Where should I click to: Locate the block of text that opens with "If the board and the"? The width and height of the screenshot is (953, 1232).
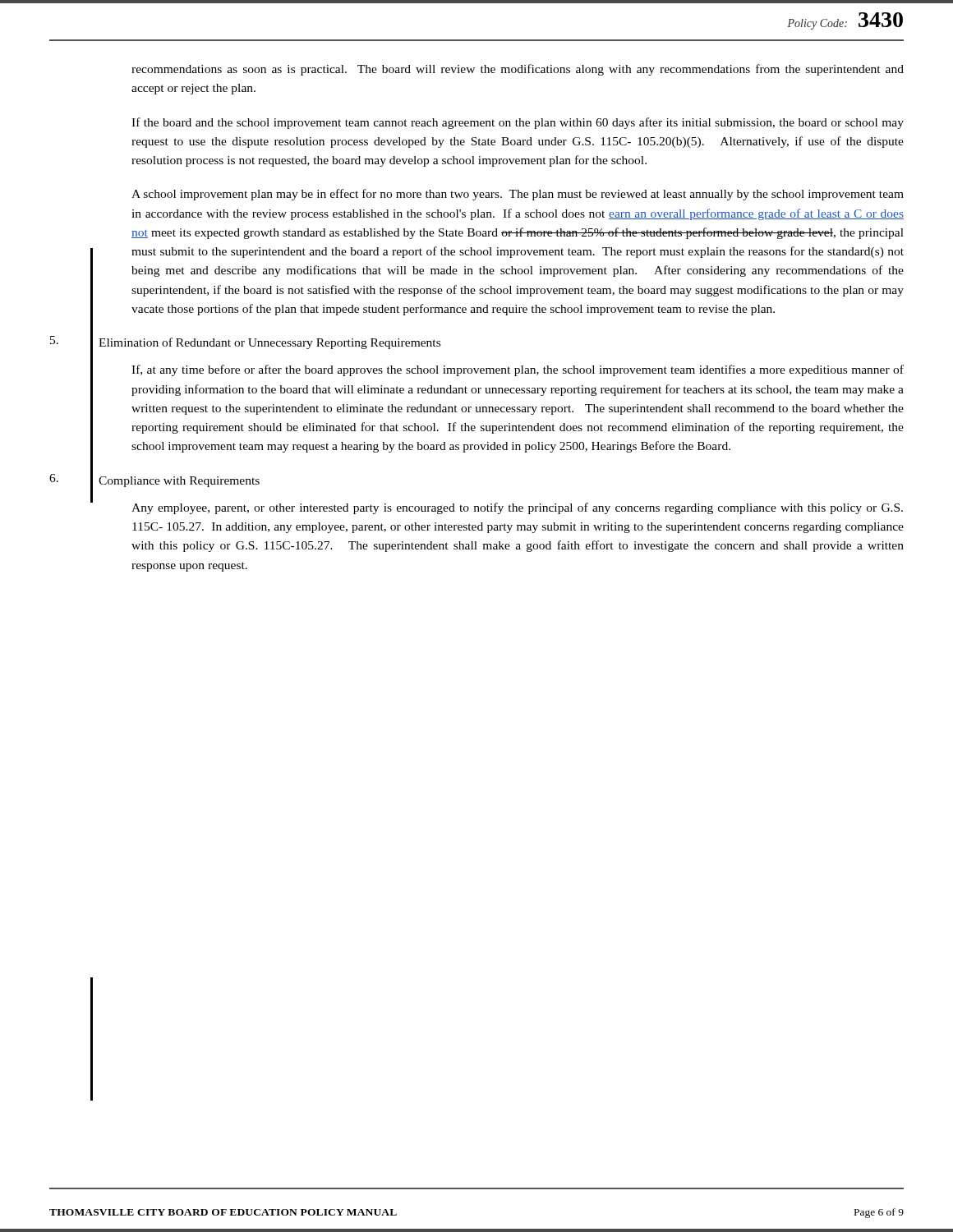pos(518,141)
